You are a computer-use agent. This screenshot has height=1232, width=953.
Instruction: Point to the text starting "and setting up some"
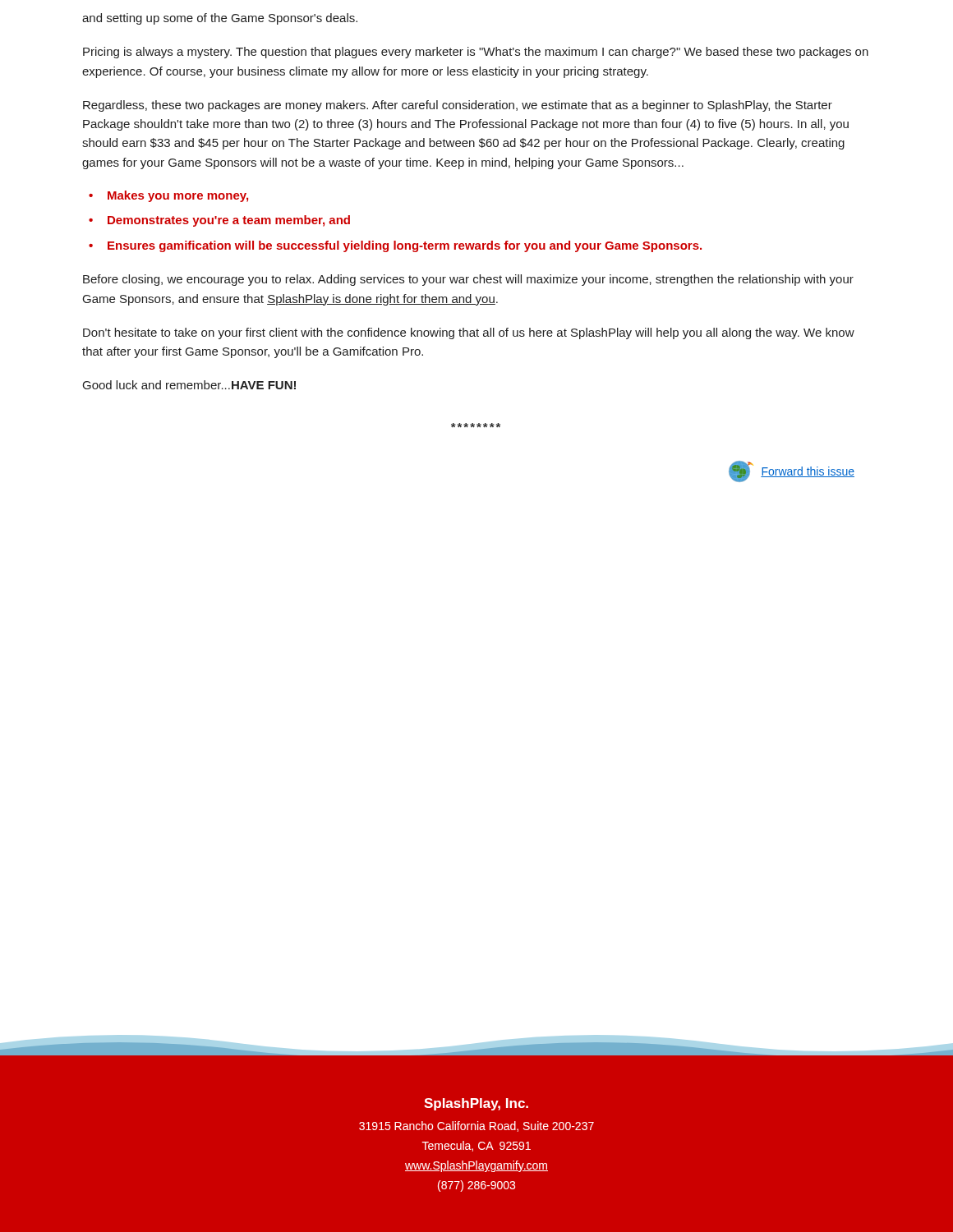point(220,18)
